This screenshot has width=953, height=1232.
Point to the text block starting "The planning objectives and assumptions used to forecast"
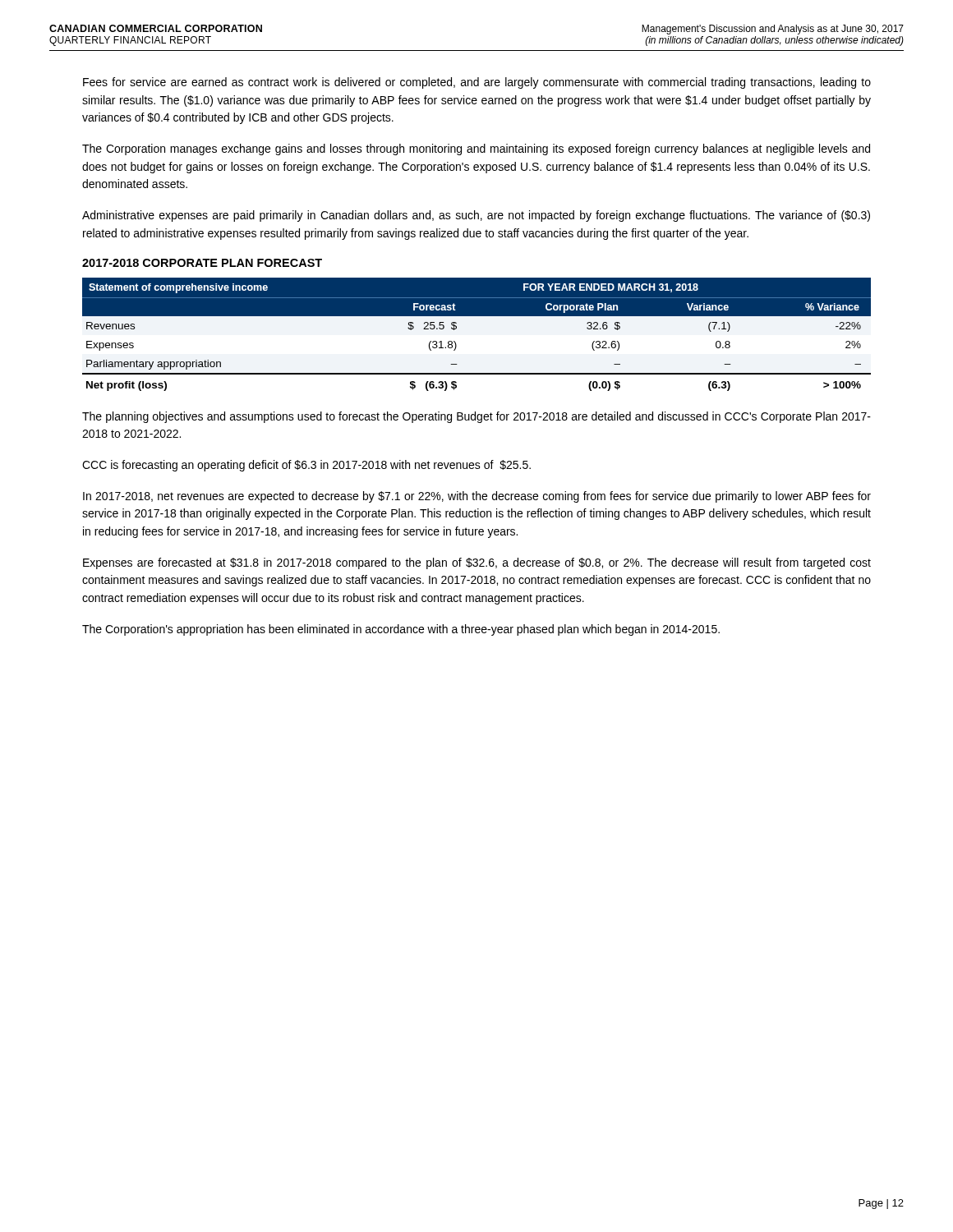(476, 425)
